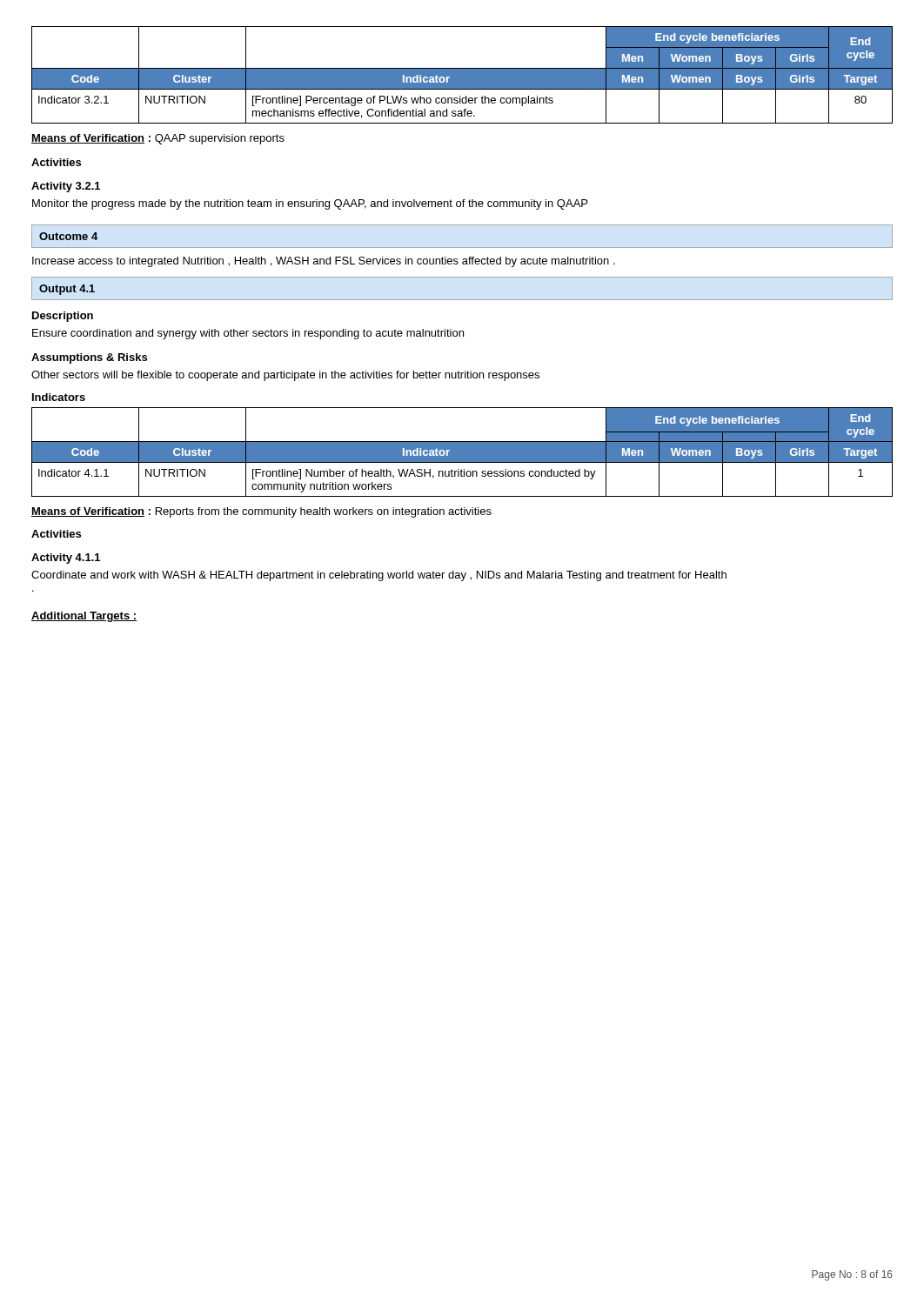The height and width of the screenshot is (1305, 924).
Task: Click on the text block with the text "Monitor the progress"
Action: [x=310, y=203]
